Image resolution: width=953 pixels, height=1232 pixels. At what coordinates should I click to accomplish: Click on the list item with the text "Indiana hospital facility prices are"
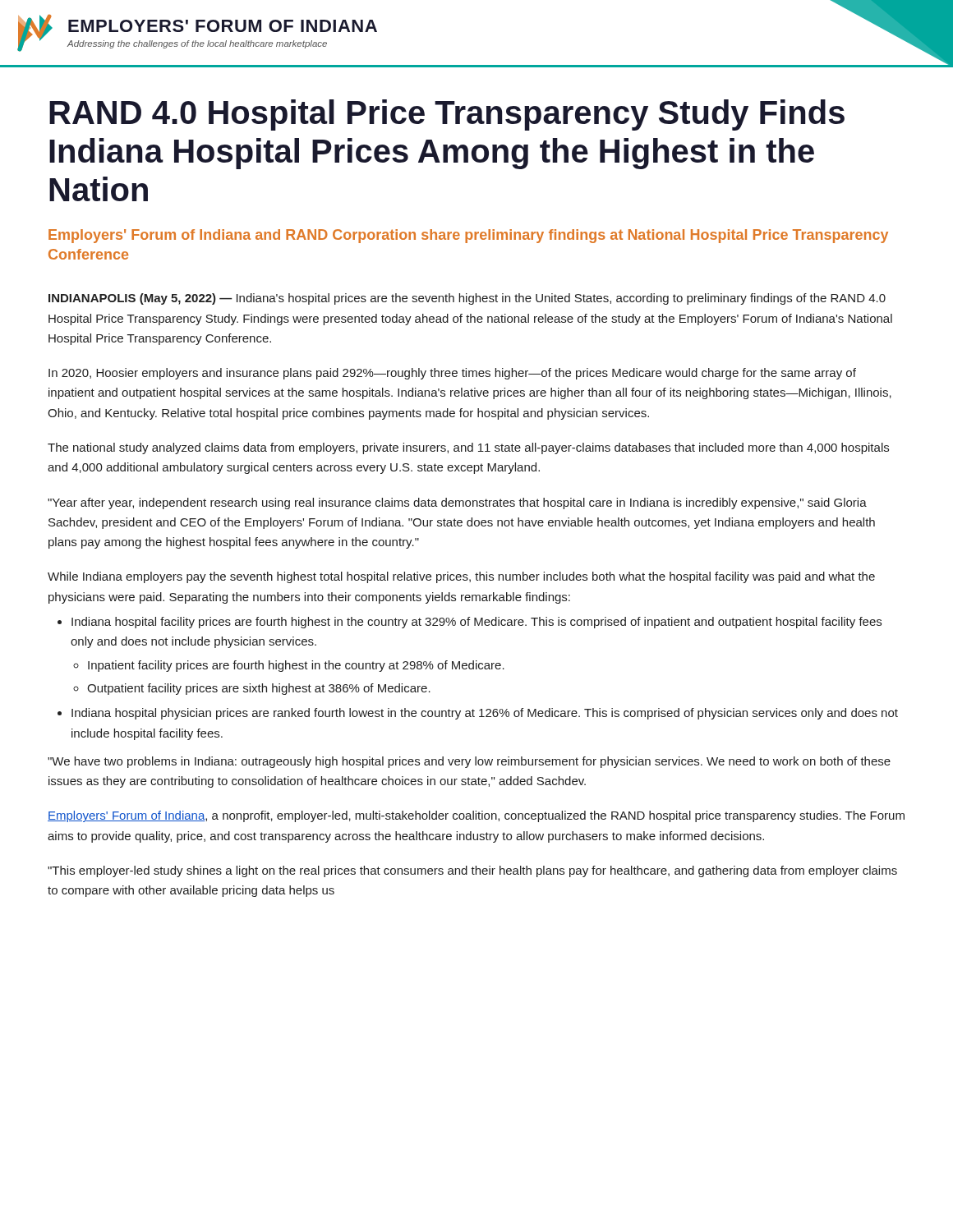[x=488, y=656]
